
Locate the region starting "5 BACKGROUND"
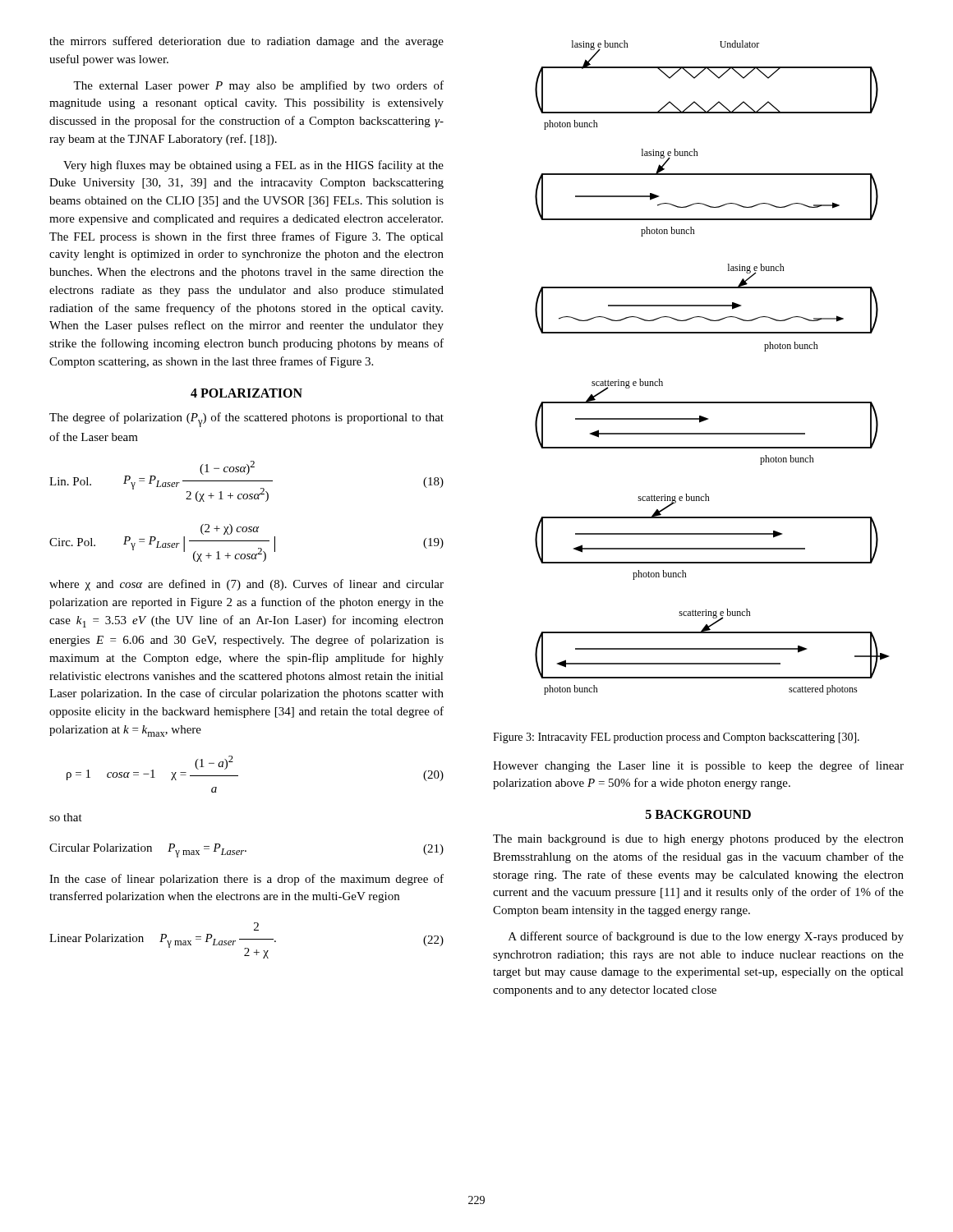(x=698, y=814)
